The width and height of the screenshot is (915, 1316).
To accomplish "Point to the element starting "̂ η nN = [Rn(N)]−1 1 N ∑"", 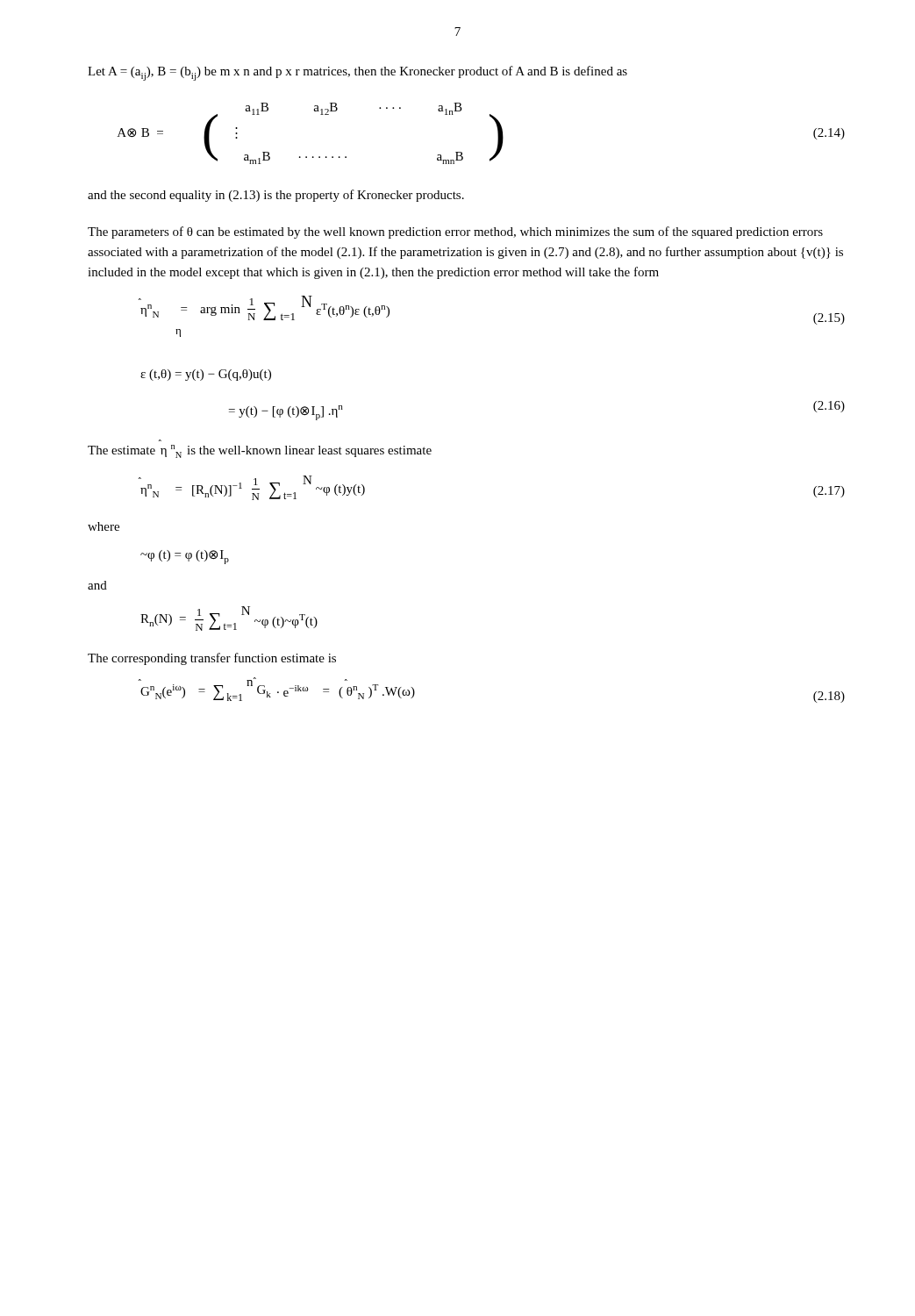I will tap(256, 489).
